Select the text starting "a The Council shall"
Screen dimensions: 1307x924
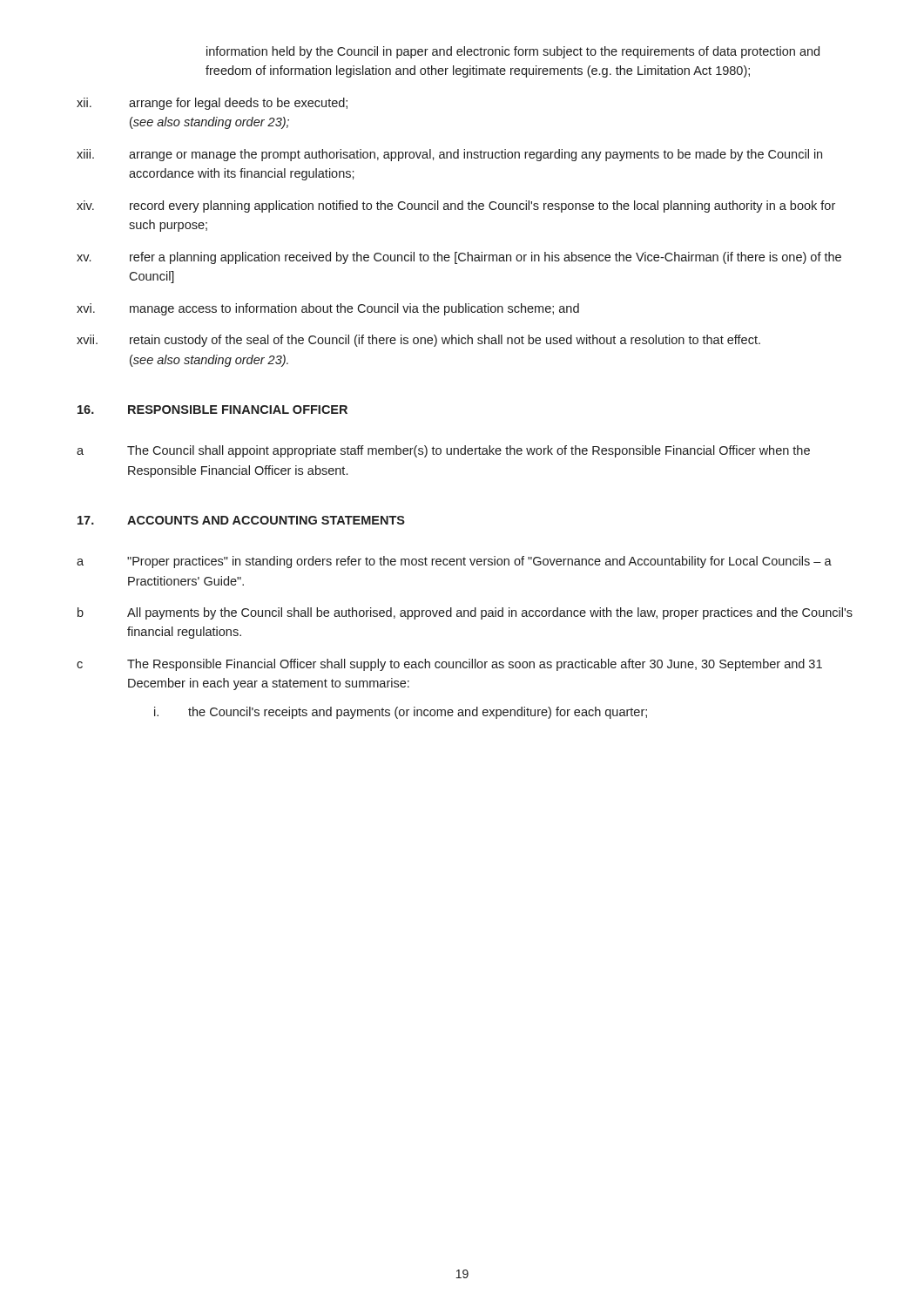pos(465,461)
